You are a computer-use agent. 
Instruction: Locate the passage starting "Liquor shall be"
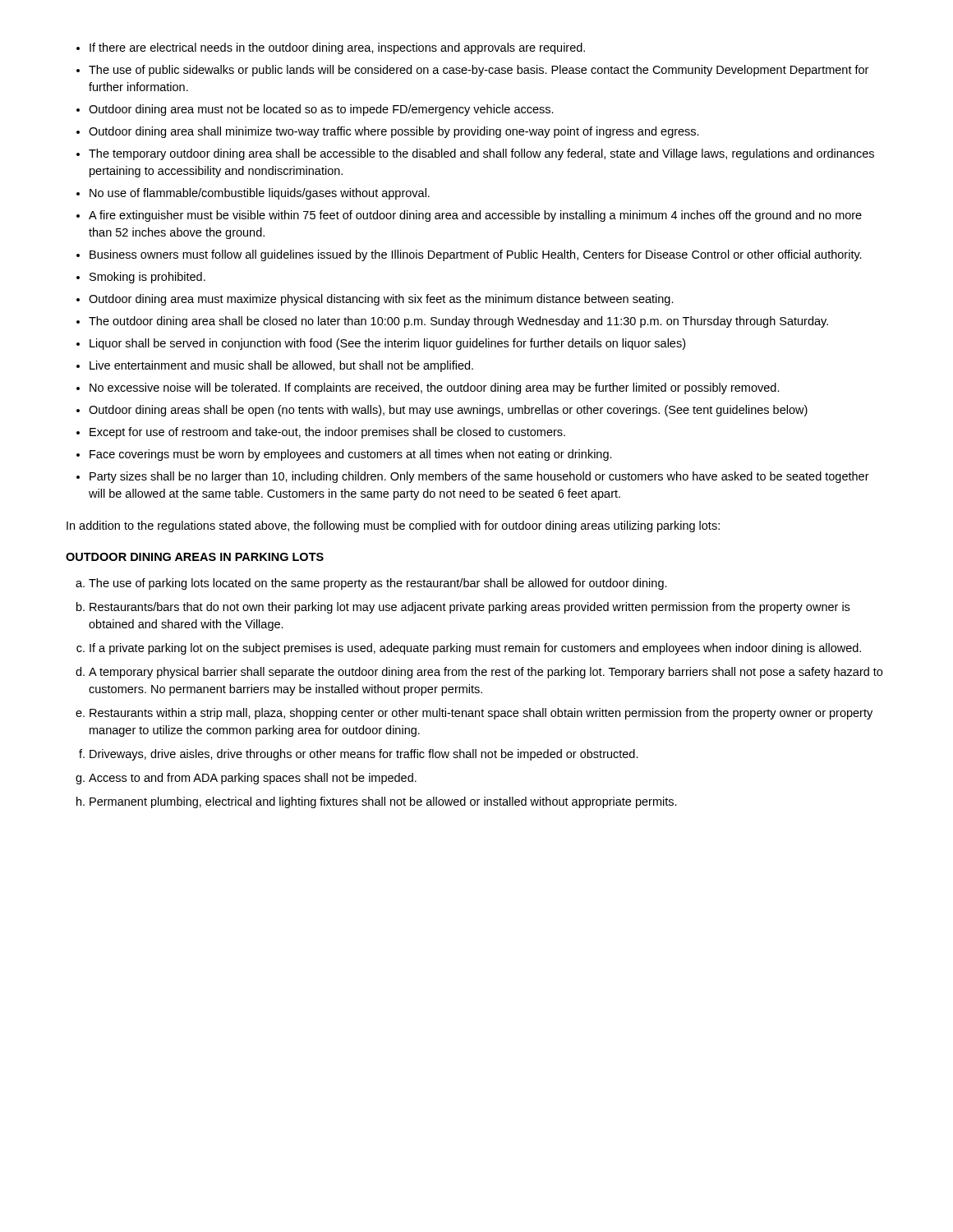click(x=387, y=343)
